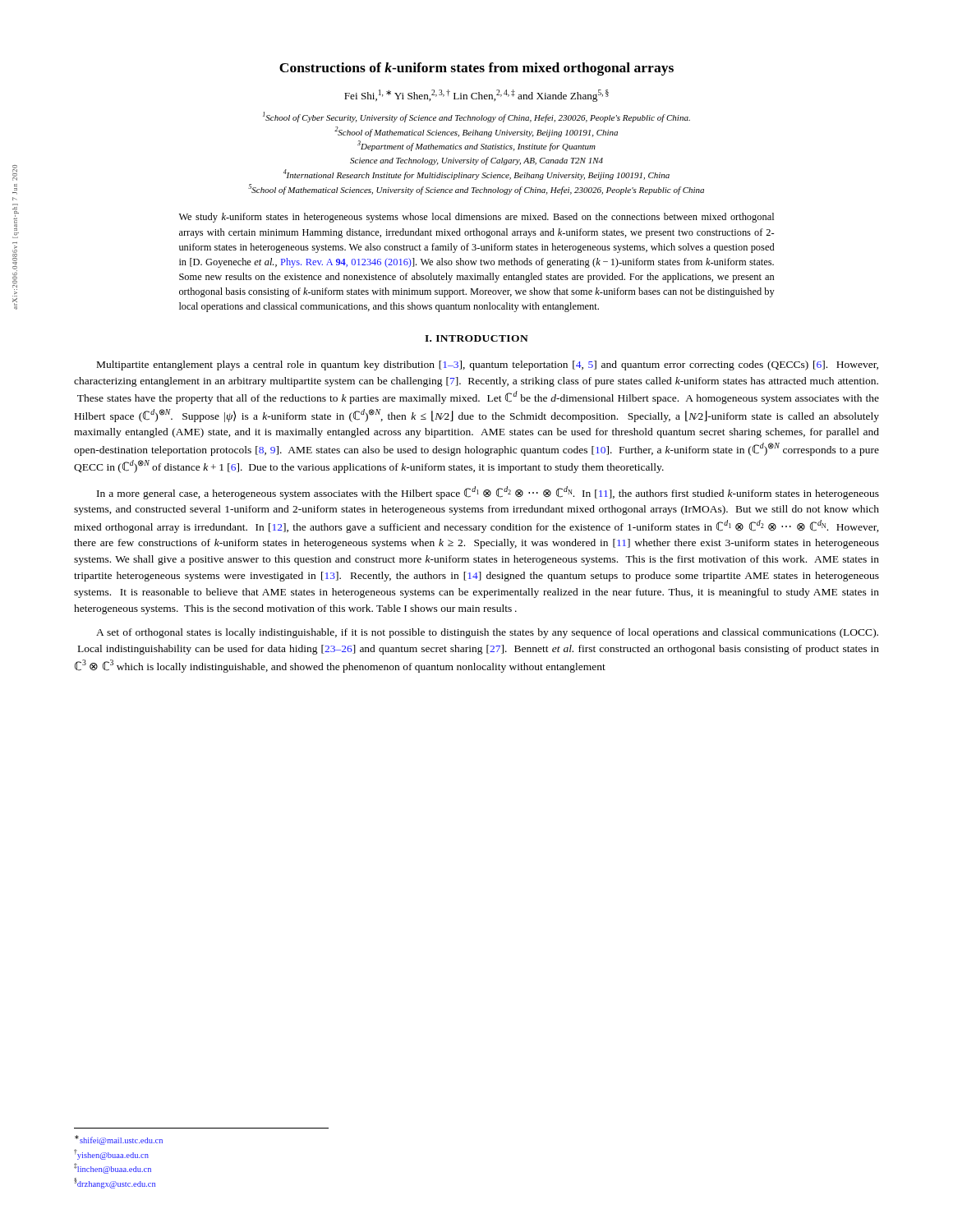Where is the title that starts "Constructions of k-uniform states from"?
The image size is (953, 1232).
(x=476, y=67)
